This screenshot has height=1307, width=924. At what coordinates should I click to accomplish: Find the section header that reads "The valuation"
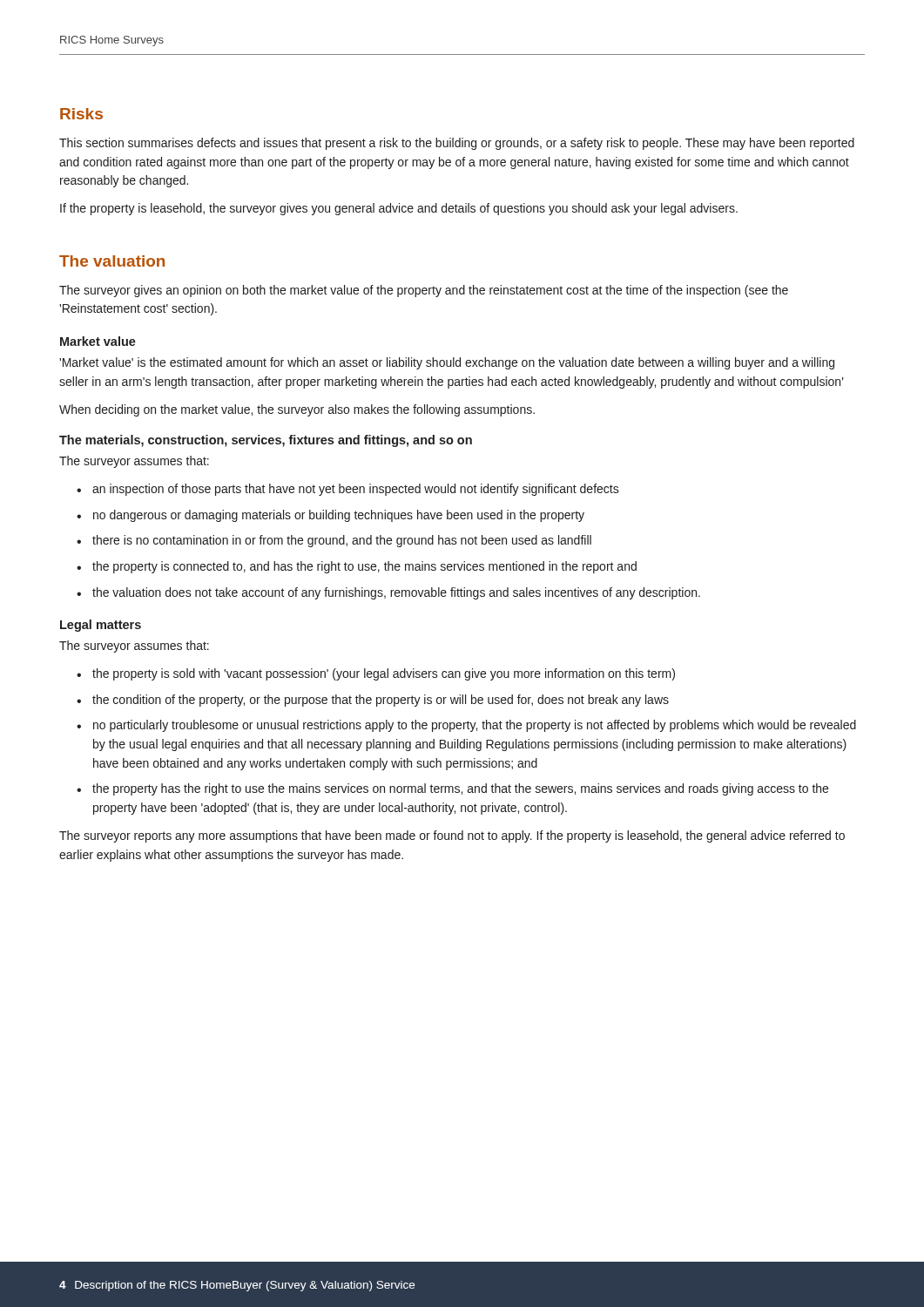coord(113,261)
